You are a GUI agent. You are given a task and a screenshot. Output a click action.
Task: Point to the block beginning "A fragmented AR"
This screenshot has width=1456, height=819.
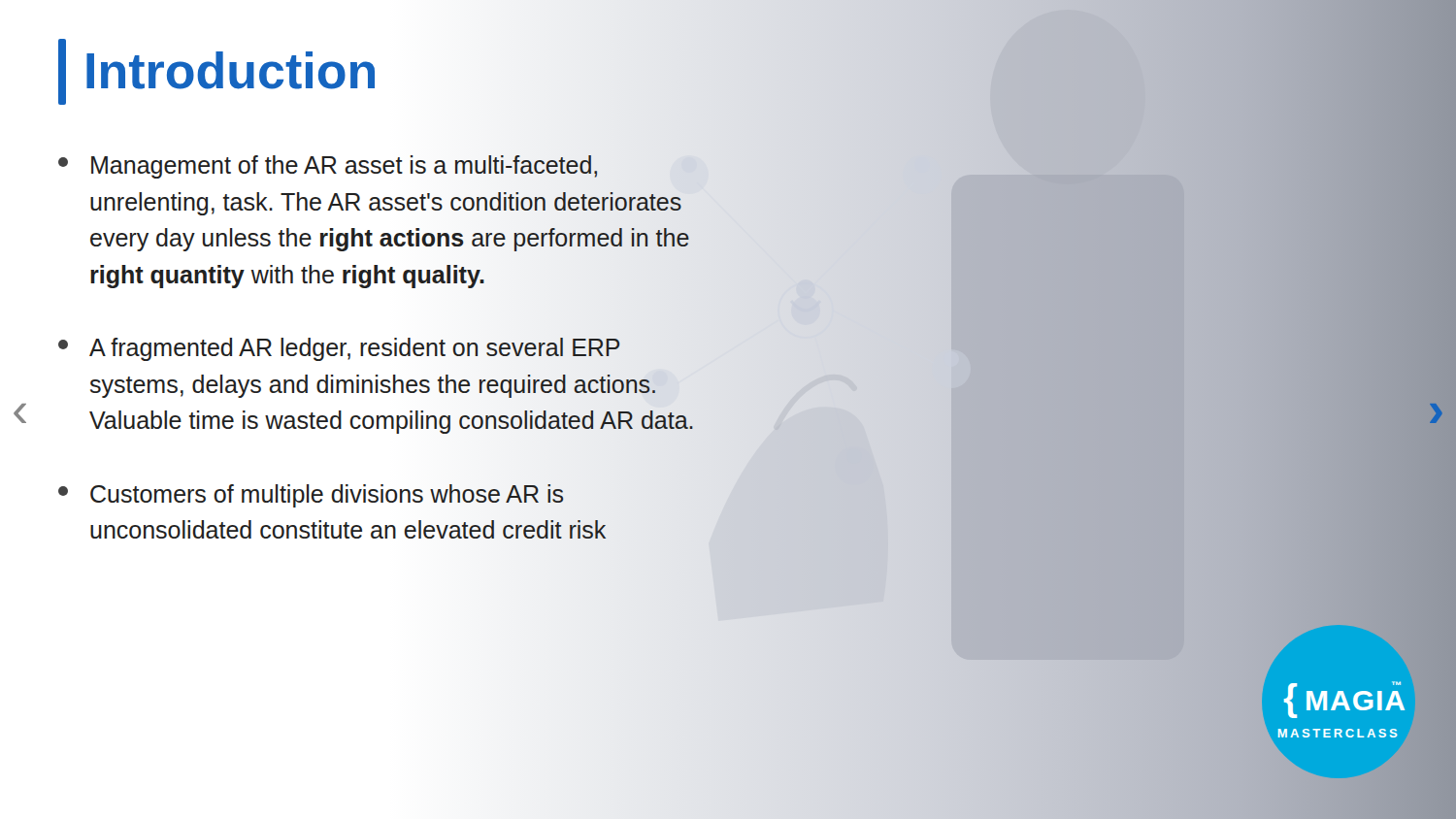coord(376,384)
